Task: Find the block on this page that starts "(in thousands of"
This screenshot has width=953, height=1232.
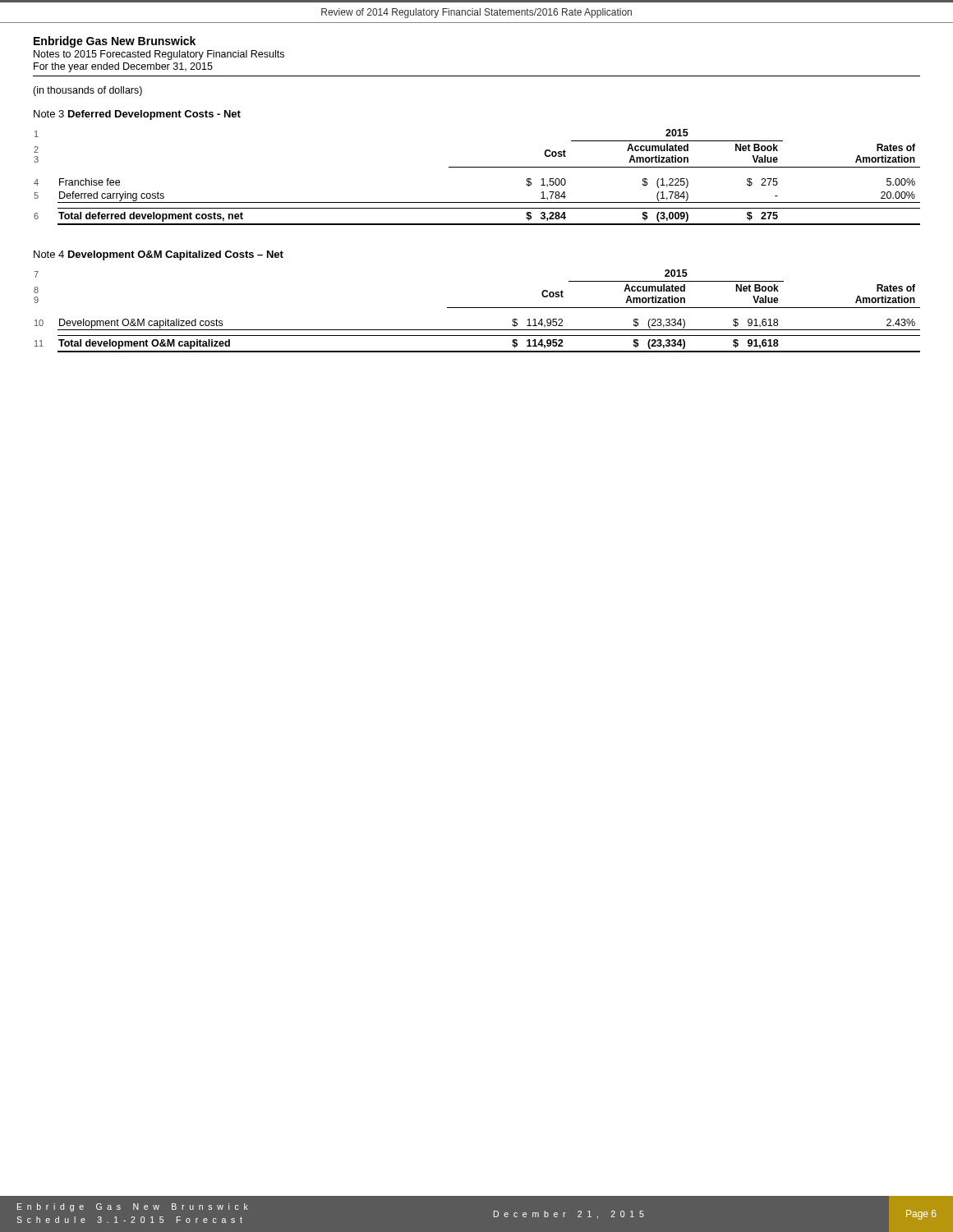Action: pos(88,90)
